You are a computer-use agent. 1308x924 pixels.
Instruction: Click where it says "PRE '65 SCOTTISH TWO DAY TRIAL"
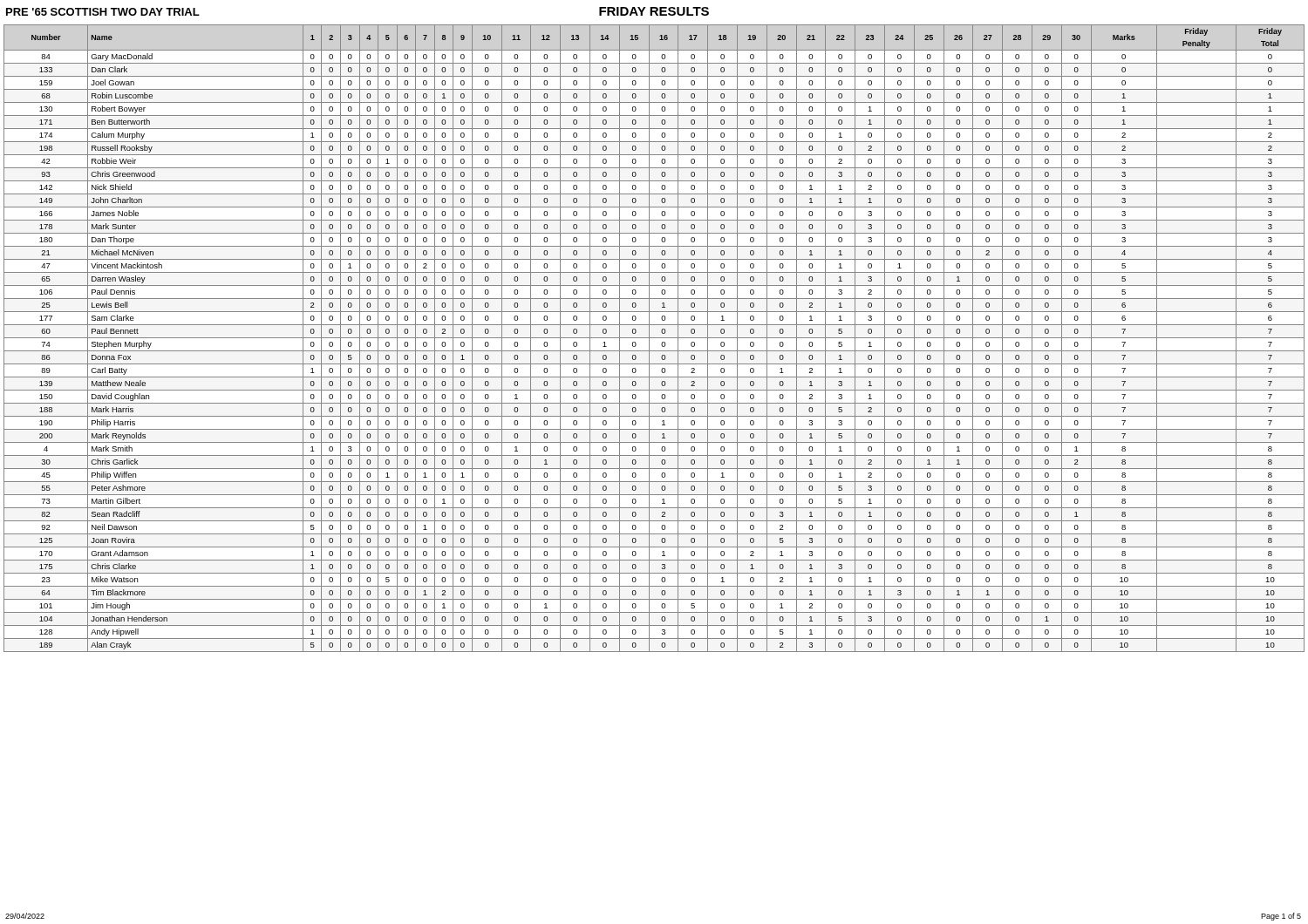[x=102, y=12]
